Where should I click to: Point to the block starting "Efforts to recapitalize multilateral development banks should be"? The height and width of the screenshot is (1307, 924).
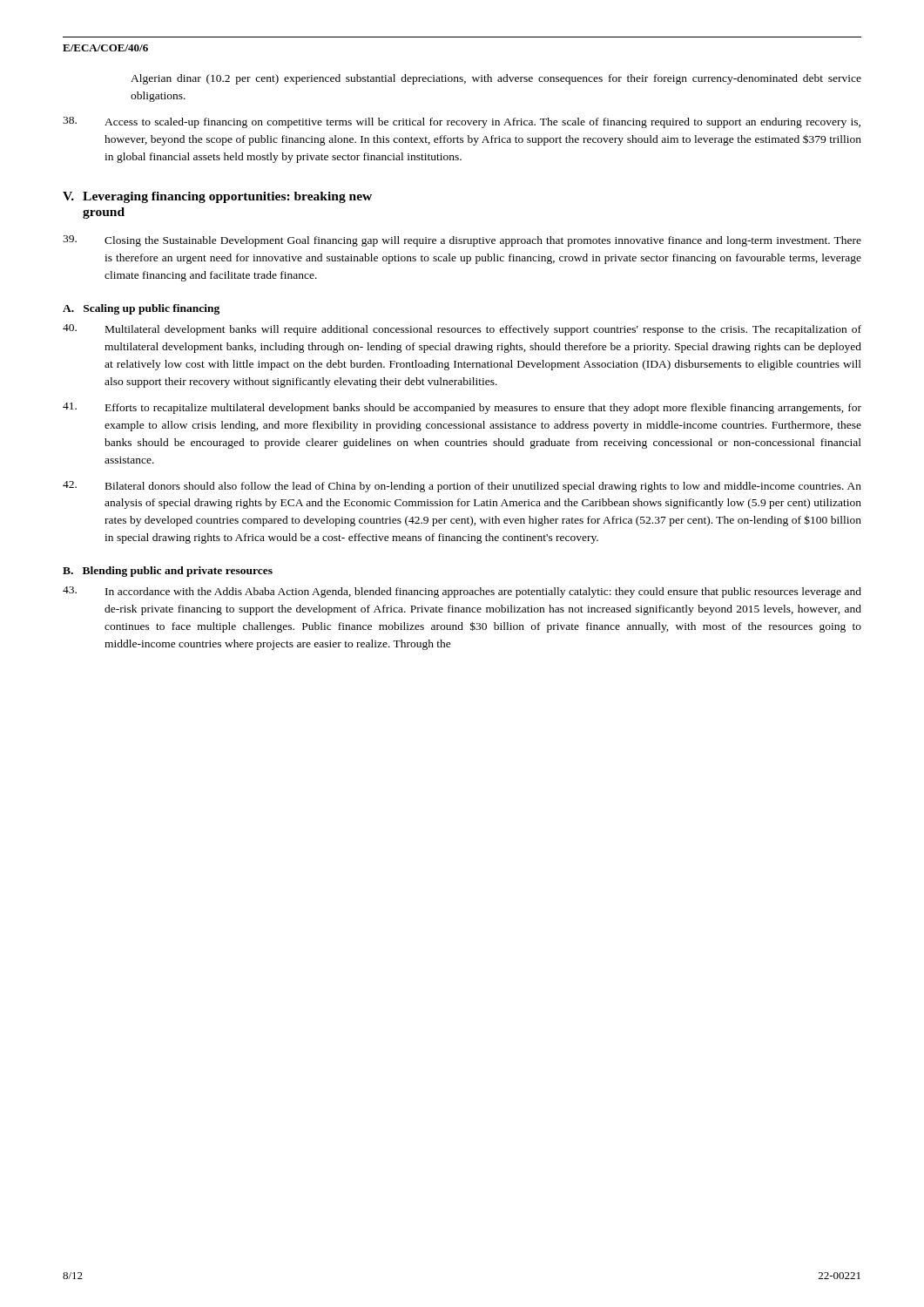pyautogui.click(x=462, y=434)
